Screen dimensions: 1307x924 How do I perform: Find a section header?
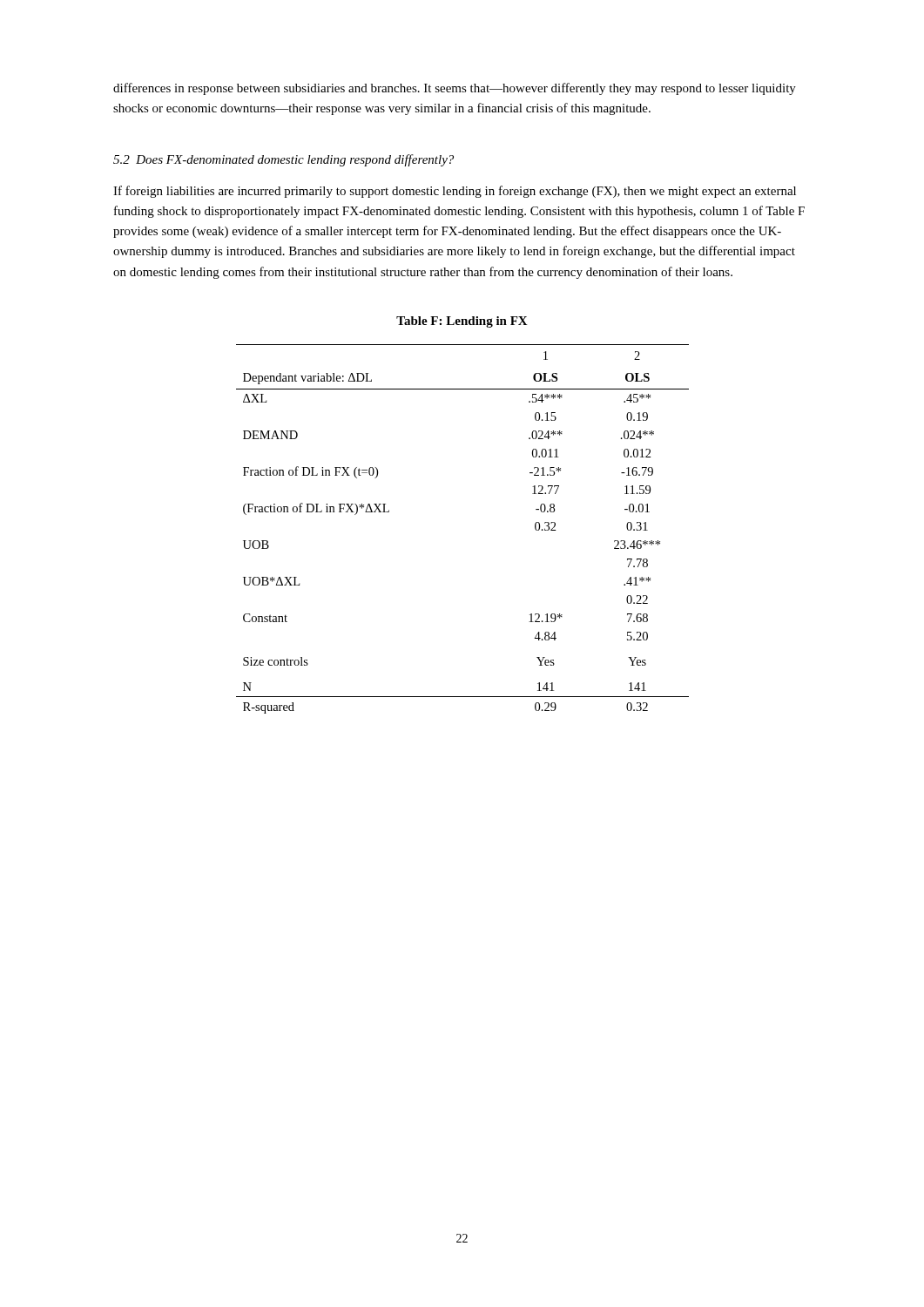(284, 159)
